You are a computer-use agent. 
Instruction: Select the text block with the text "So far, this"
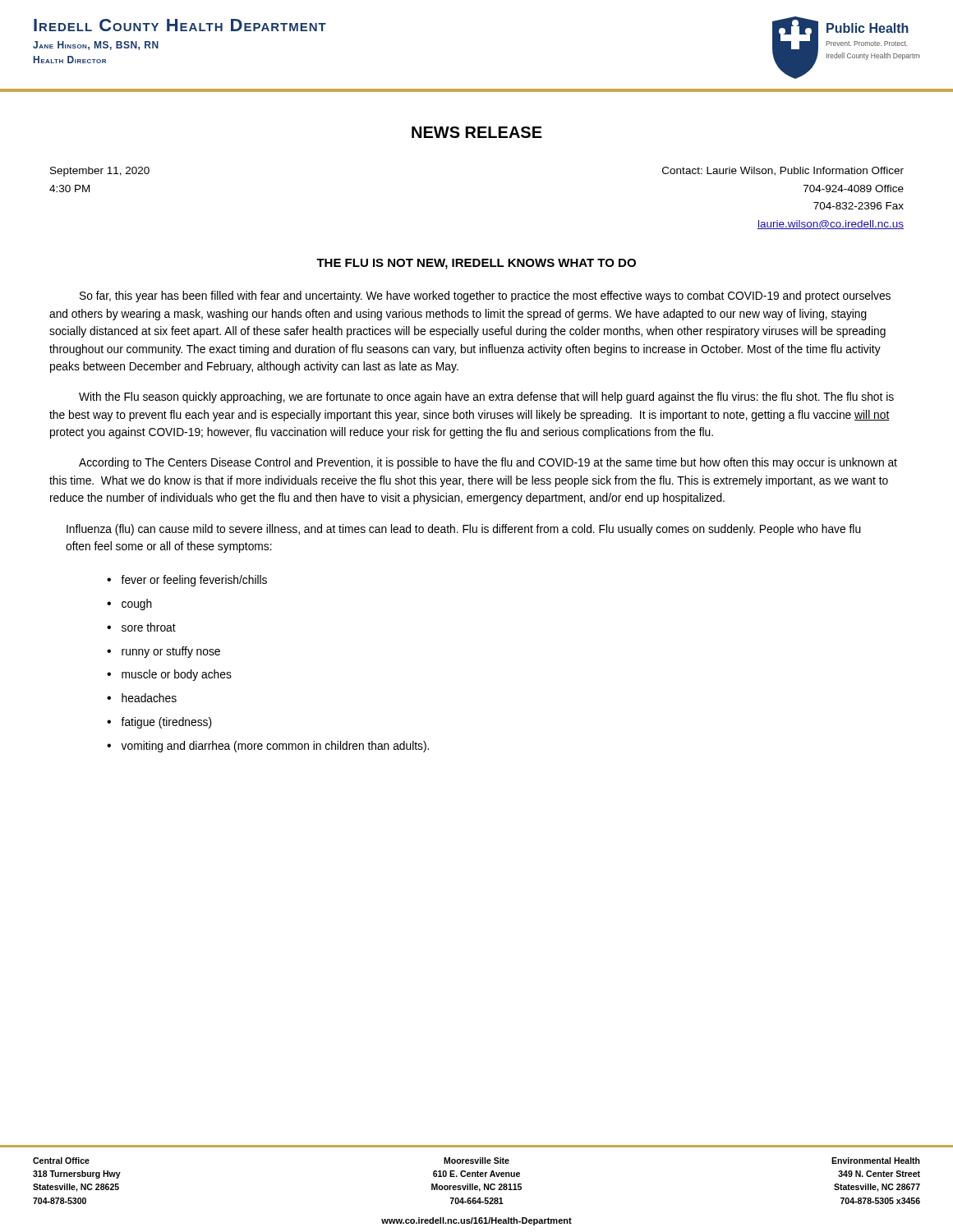[470, 332]
